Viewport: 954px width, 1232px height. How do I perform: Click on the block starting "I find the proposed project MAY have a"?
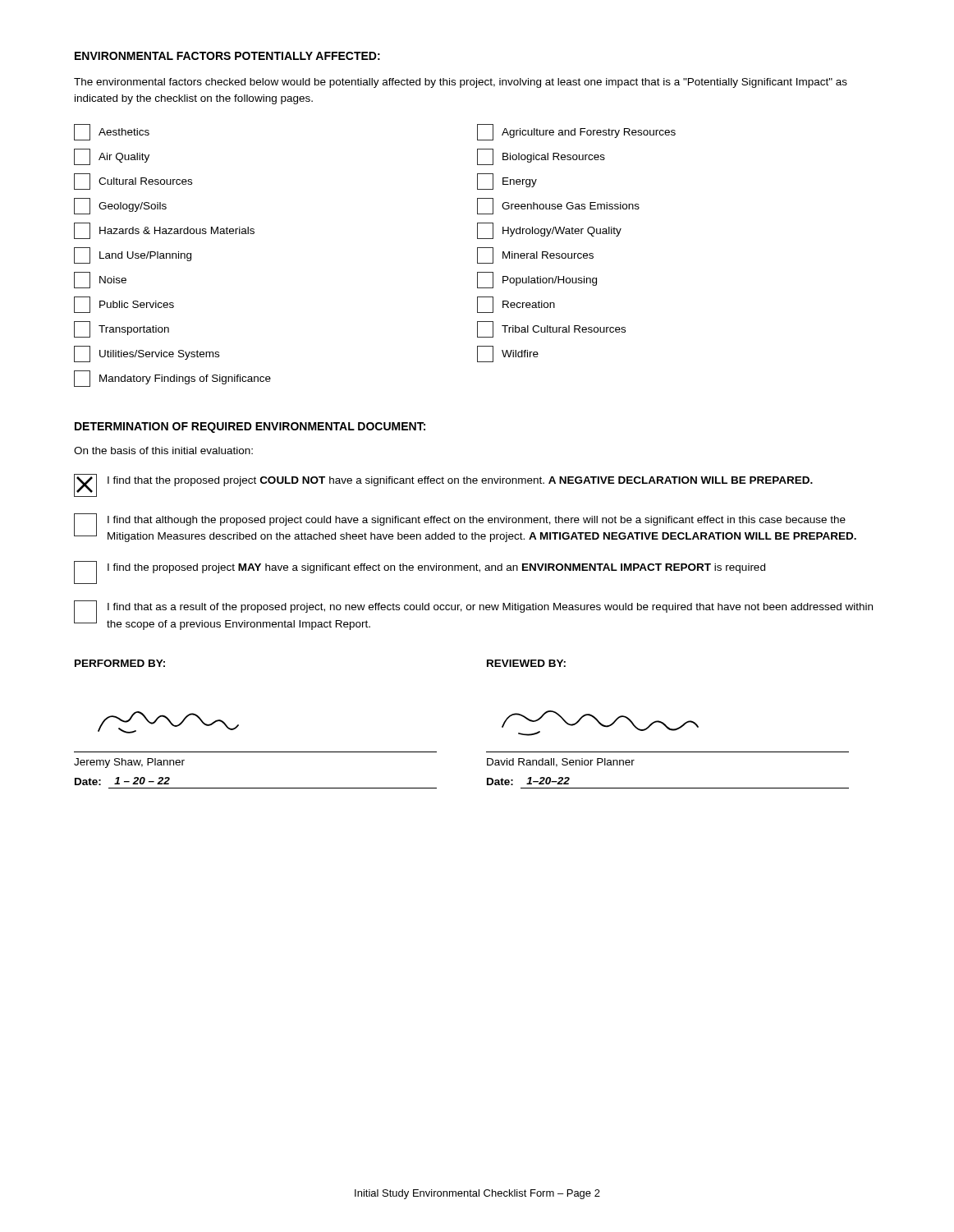point(420,572)
